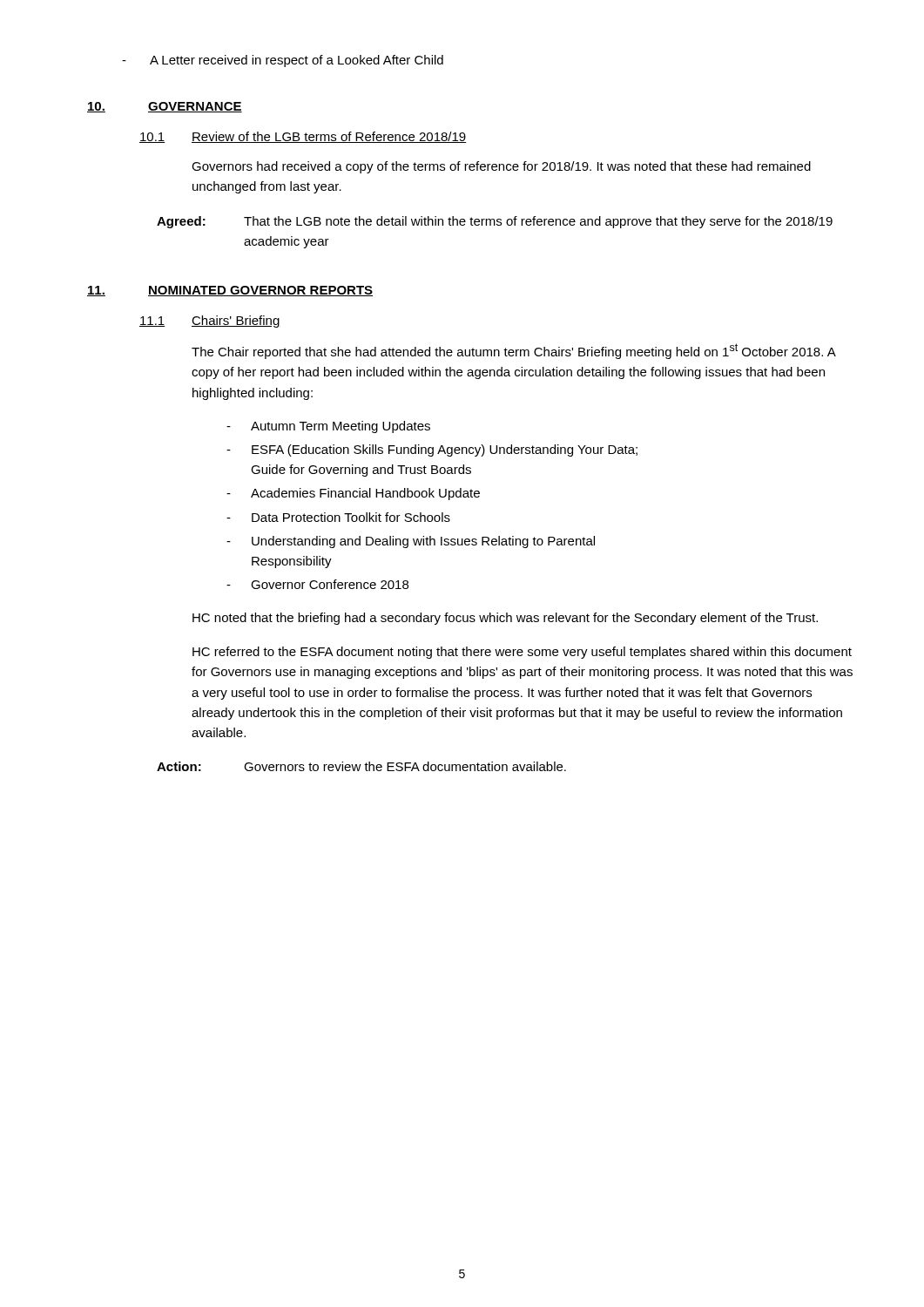The height and width of the screenshot is (1307, 924).
Task: Point to the element starting "- ESFA (Education"
Action: (x=540, y=460)
